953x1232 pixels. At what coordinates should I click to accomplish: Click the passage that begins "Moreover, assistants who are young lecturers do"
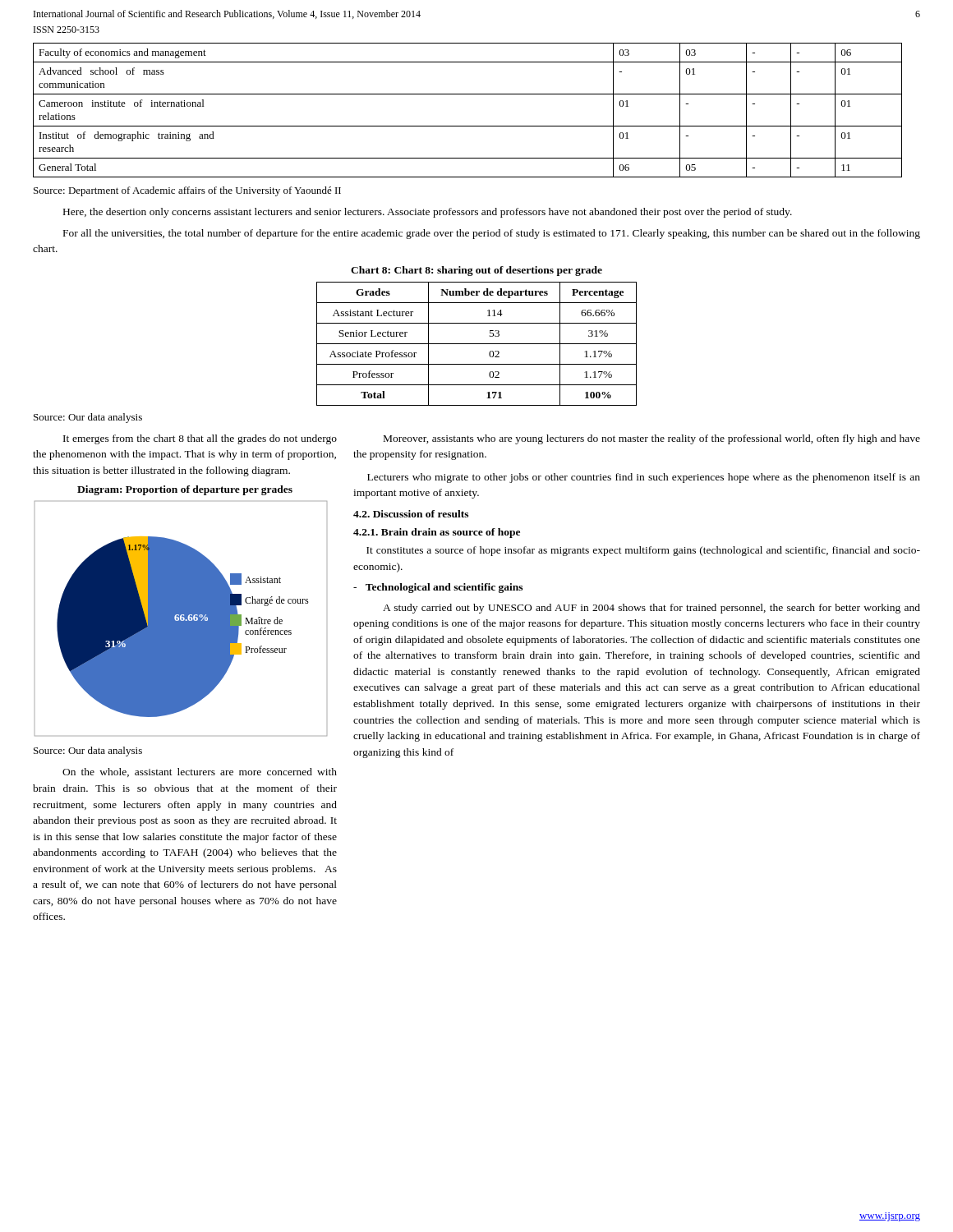point(637,446)
